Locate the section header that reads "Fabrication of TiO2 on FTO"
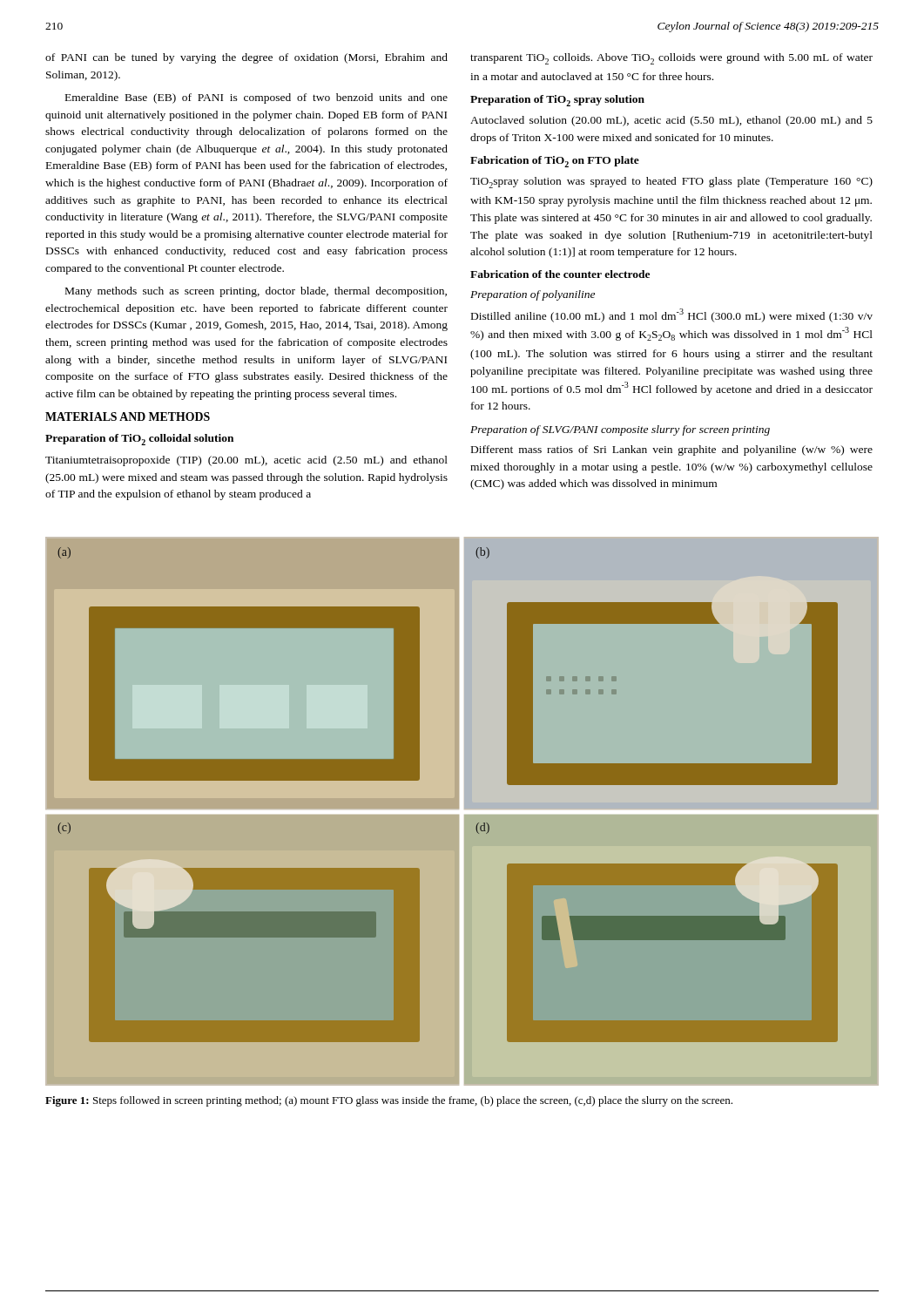 (555, 161)
